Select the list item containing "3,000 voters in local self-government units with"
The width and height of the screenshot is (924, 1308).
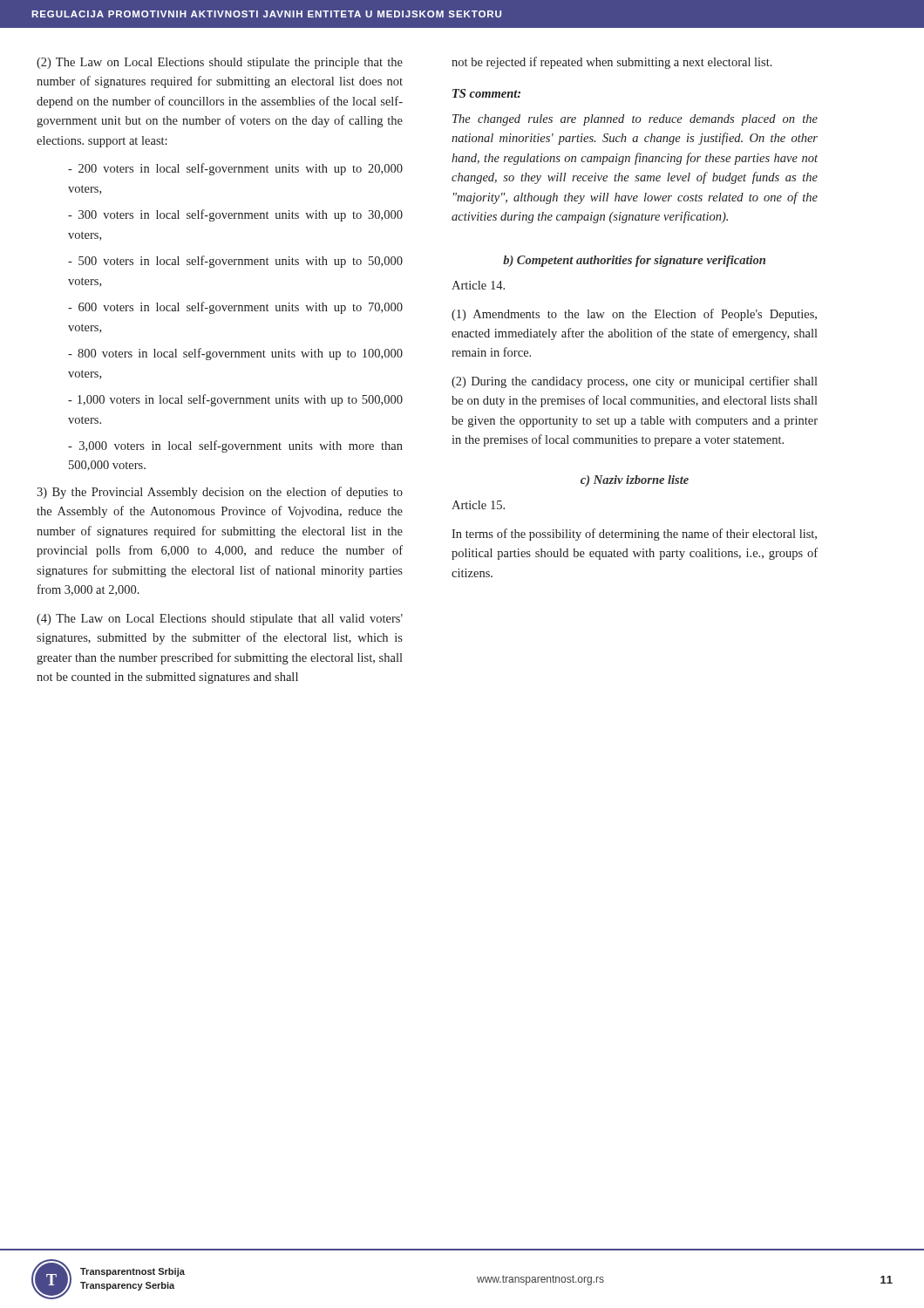(235, 455)
